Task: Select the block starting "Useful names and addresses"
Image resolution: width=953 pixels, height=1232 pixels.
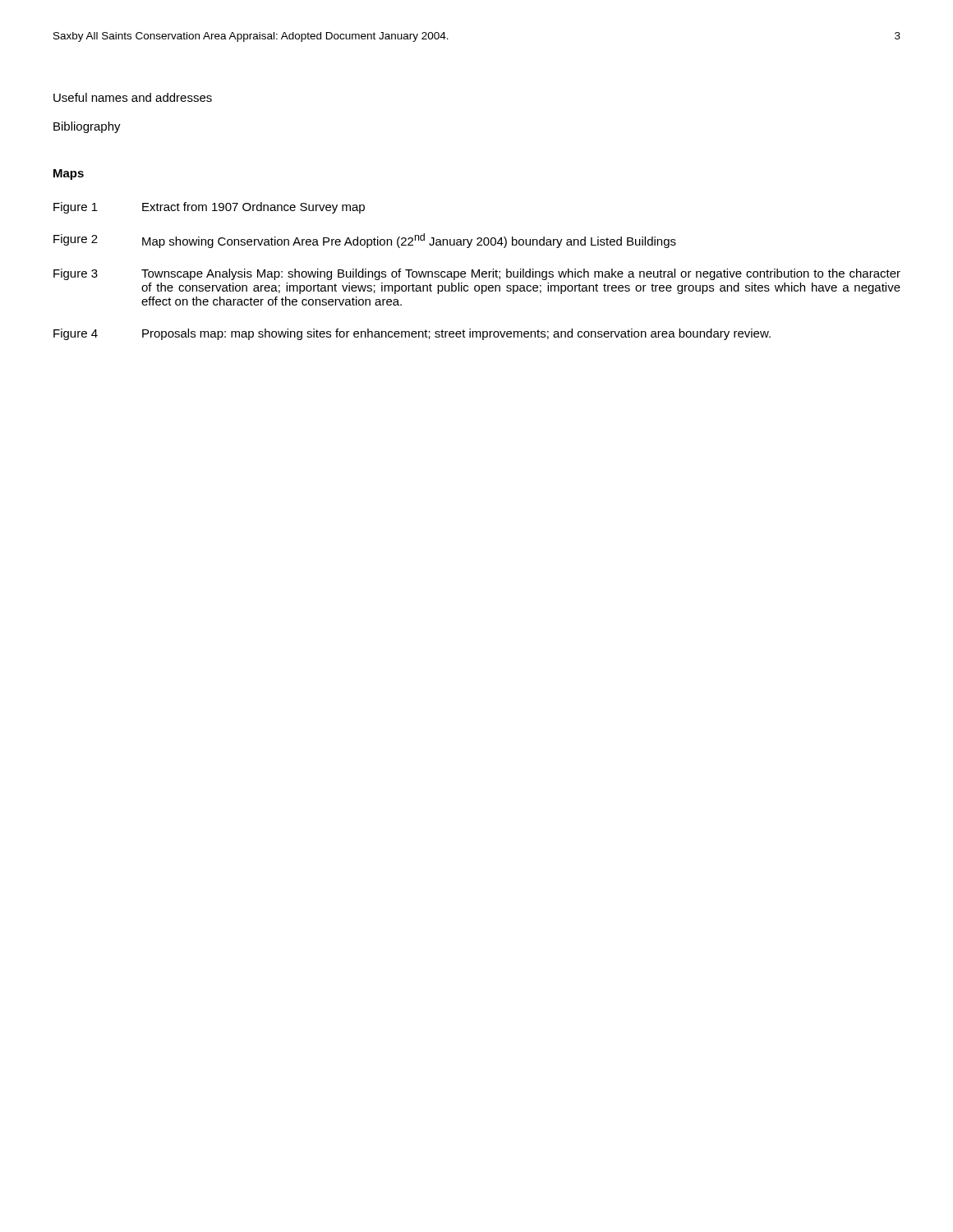Action: 132,97
